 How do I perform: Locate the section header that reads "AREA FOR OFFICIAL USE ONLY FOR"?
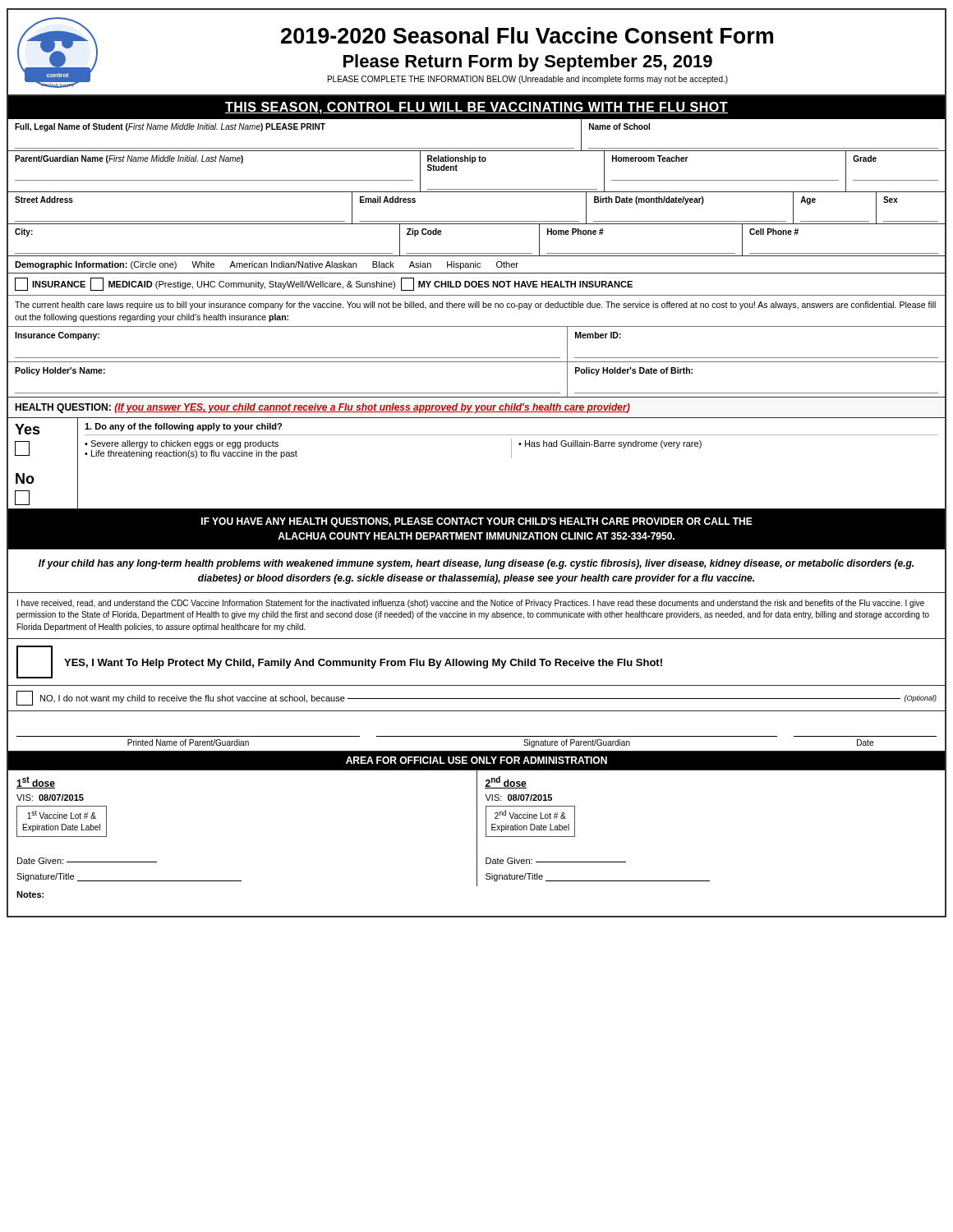click(x=476, y=761)
